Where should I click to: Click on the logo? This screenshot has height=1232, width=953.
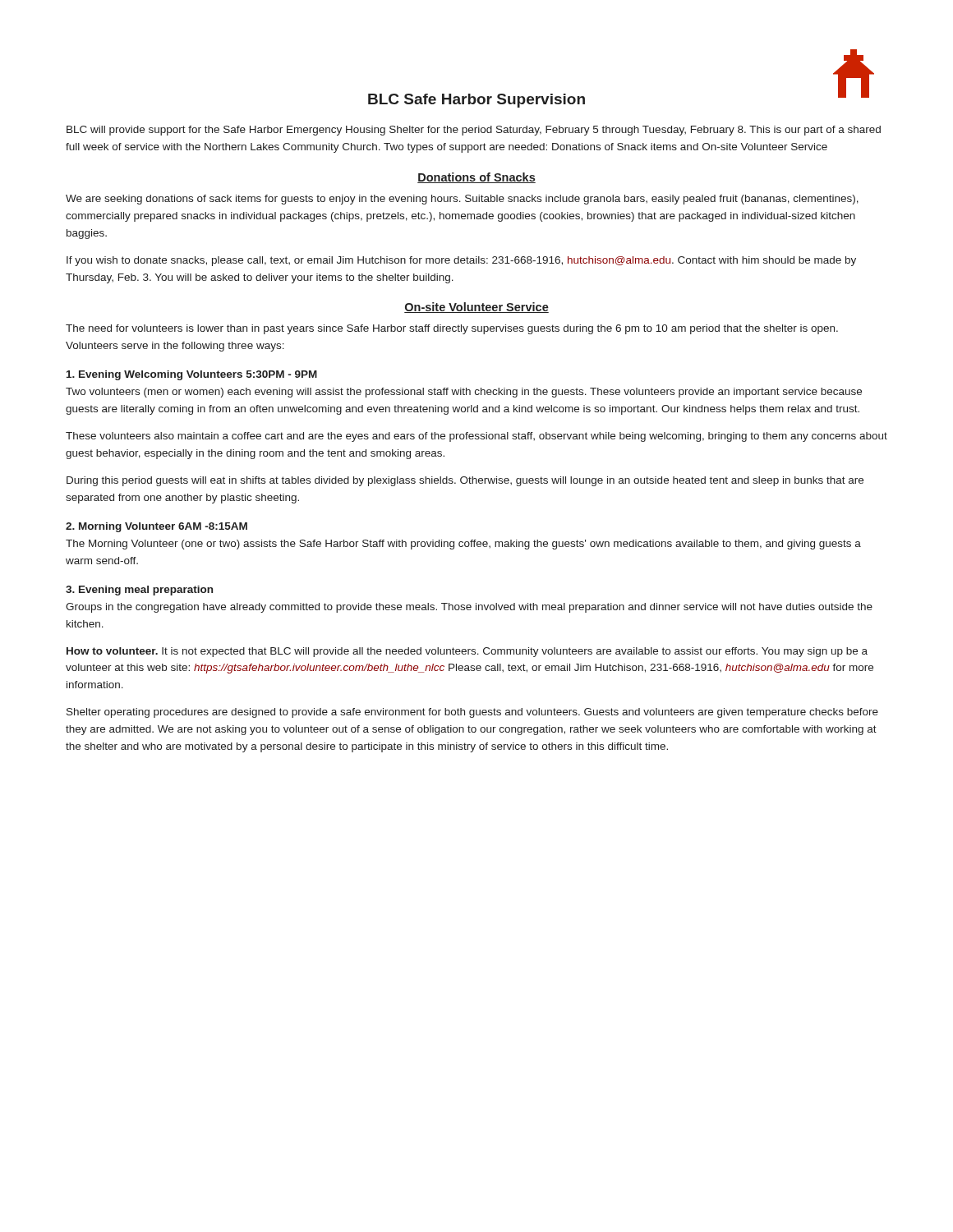[x=854, y=80]
